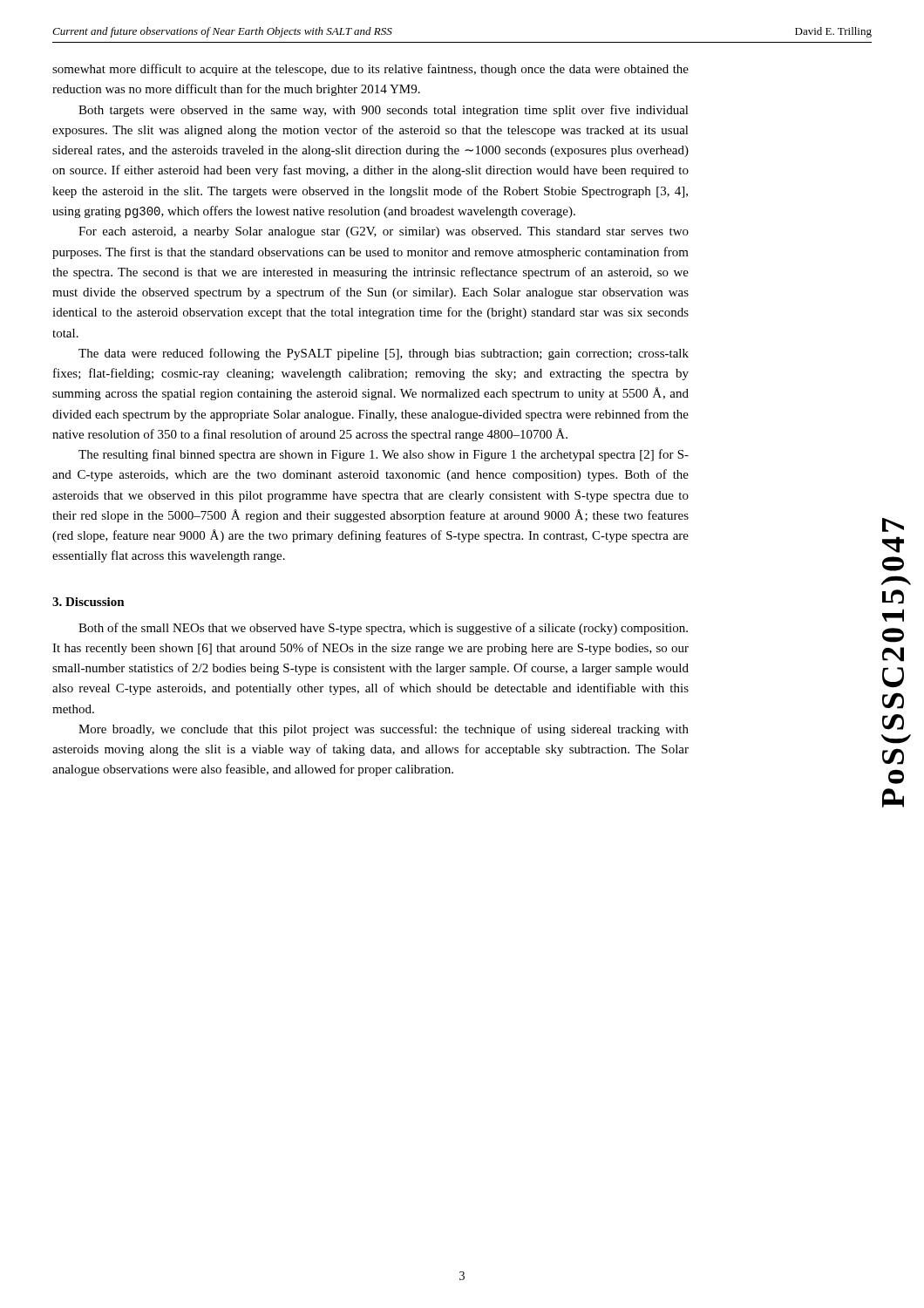Locate the text block that reads "somewhat more difficult to acquire at the telescope,"
The height and width of the screenshot is (1308, 924).
370,80
